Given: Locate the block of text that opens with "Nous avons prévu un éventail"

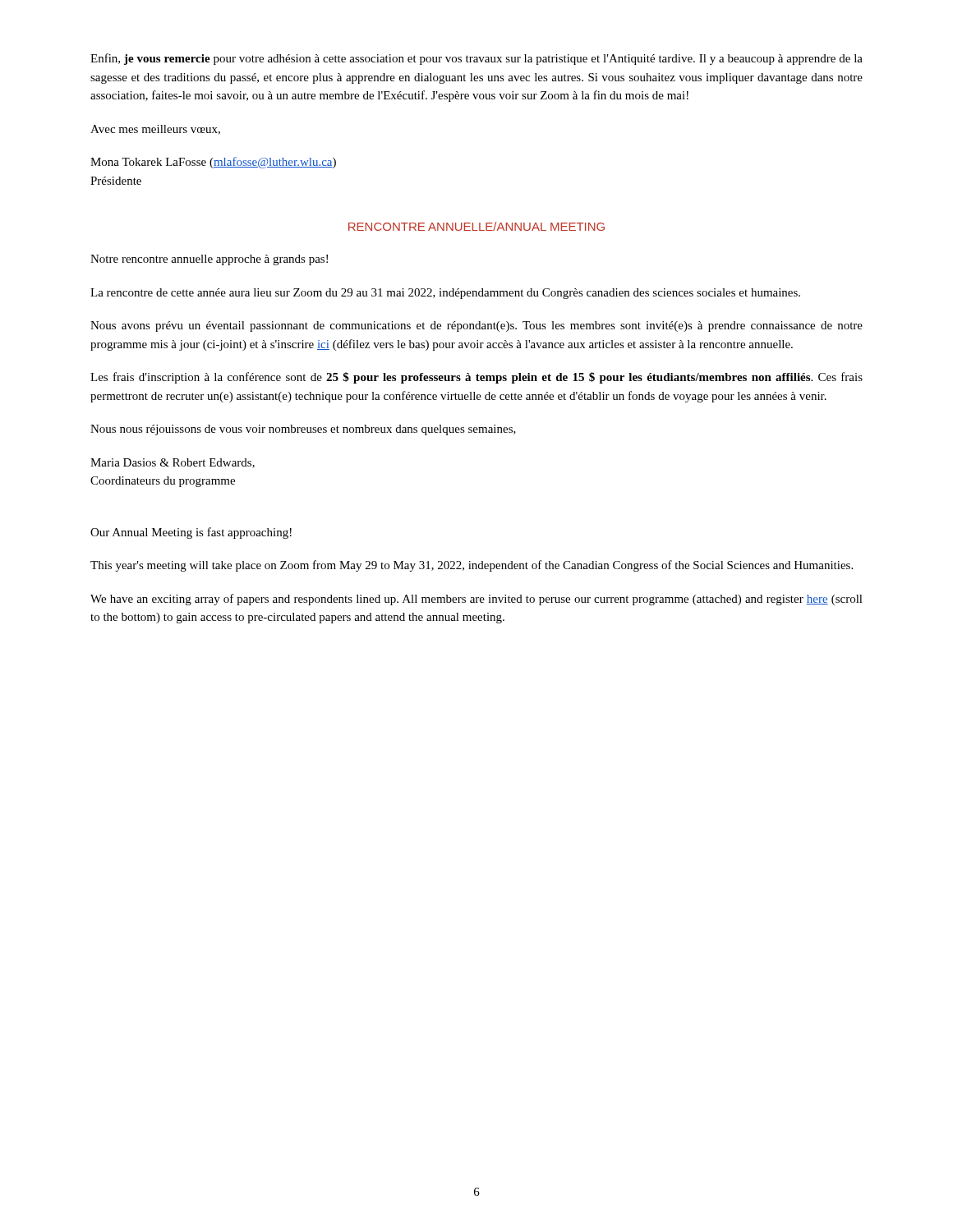Looking at the screenshot, I should click(x=476, y=334).
